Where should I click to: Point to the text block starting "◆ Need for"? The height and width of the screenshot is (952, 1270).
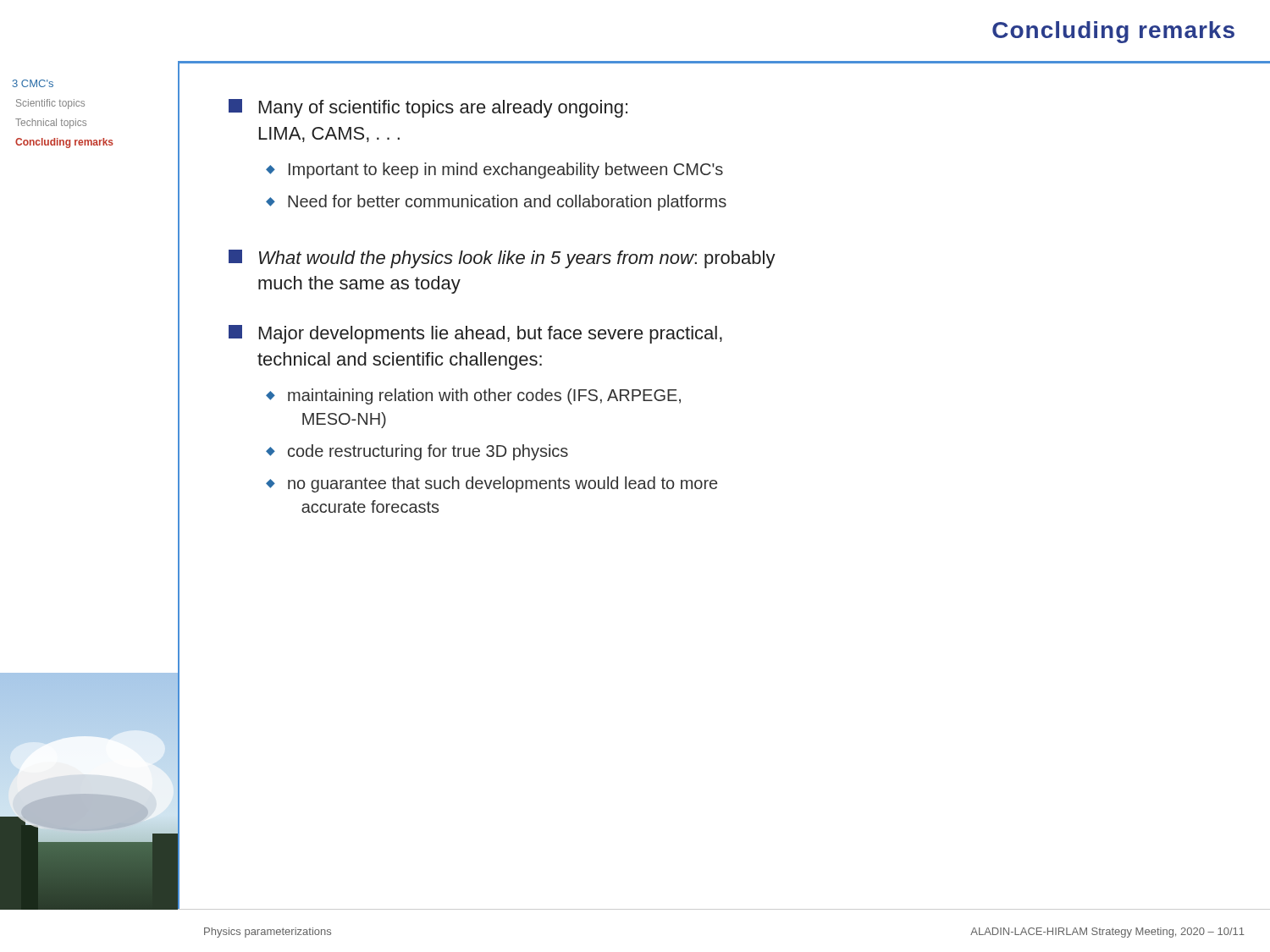pos(496,201)
